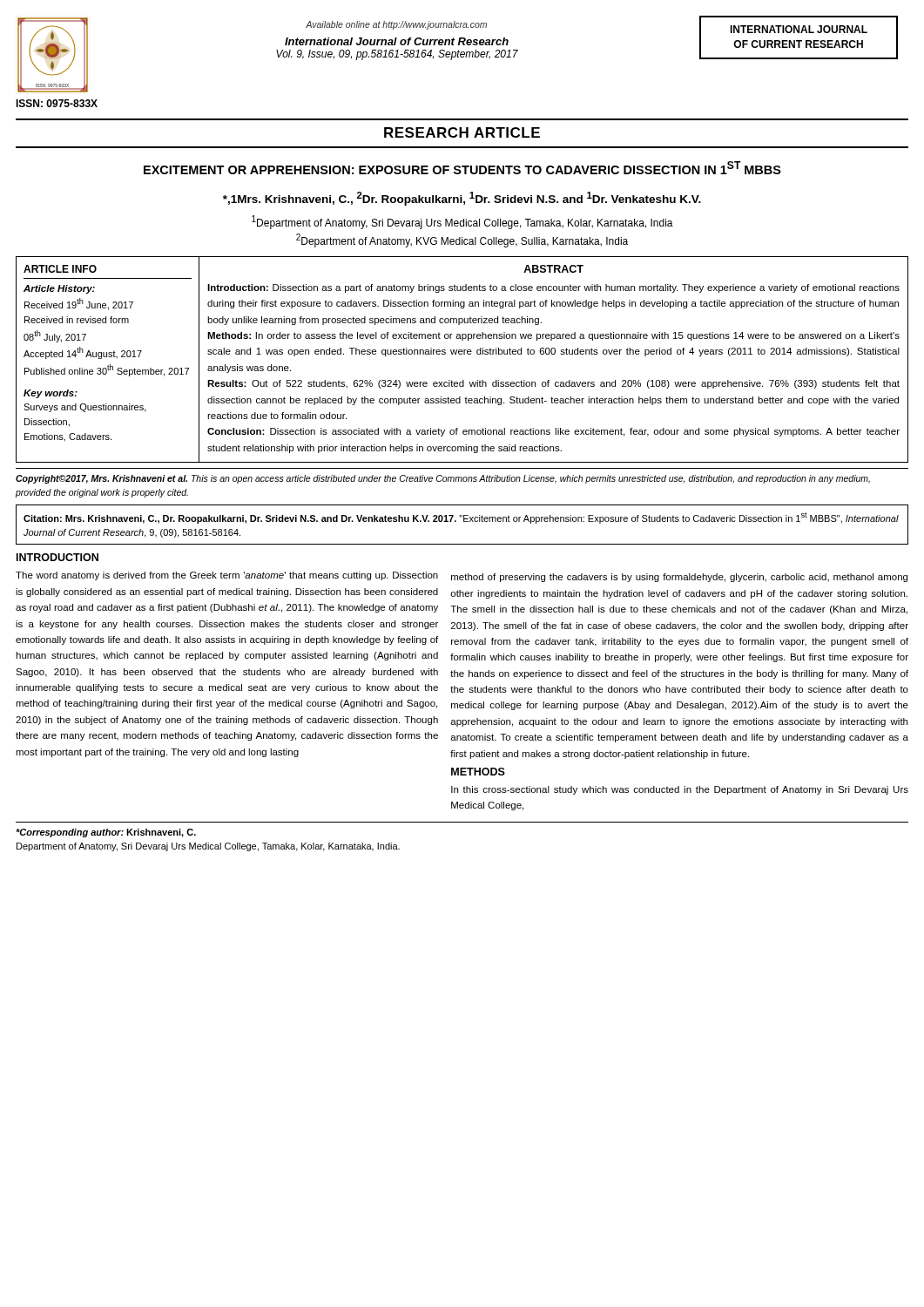Locate the element starting ",1Mrs. Krishnaveni, C., 2Dr. Roopakulkarni, 1Dr. Sridevi N.S."
Viewport: 924px width, 1307px height.
pyautogui.click(x=462, y=197)
